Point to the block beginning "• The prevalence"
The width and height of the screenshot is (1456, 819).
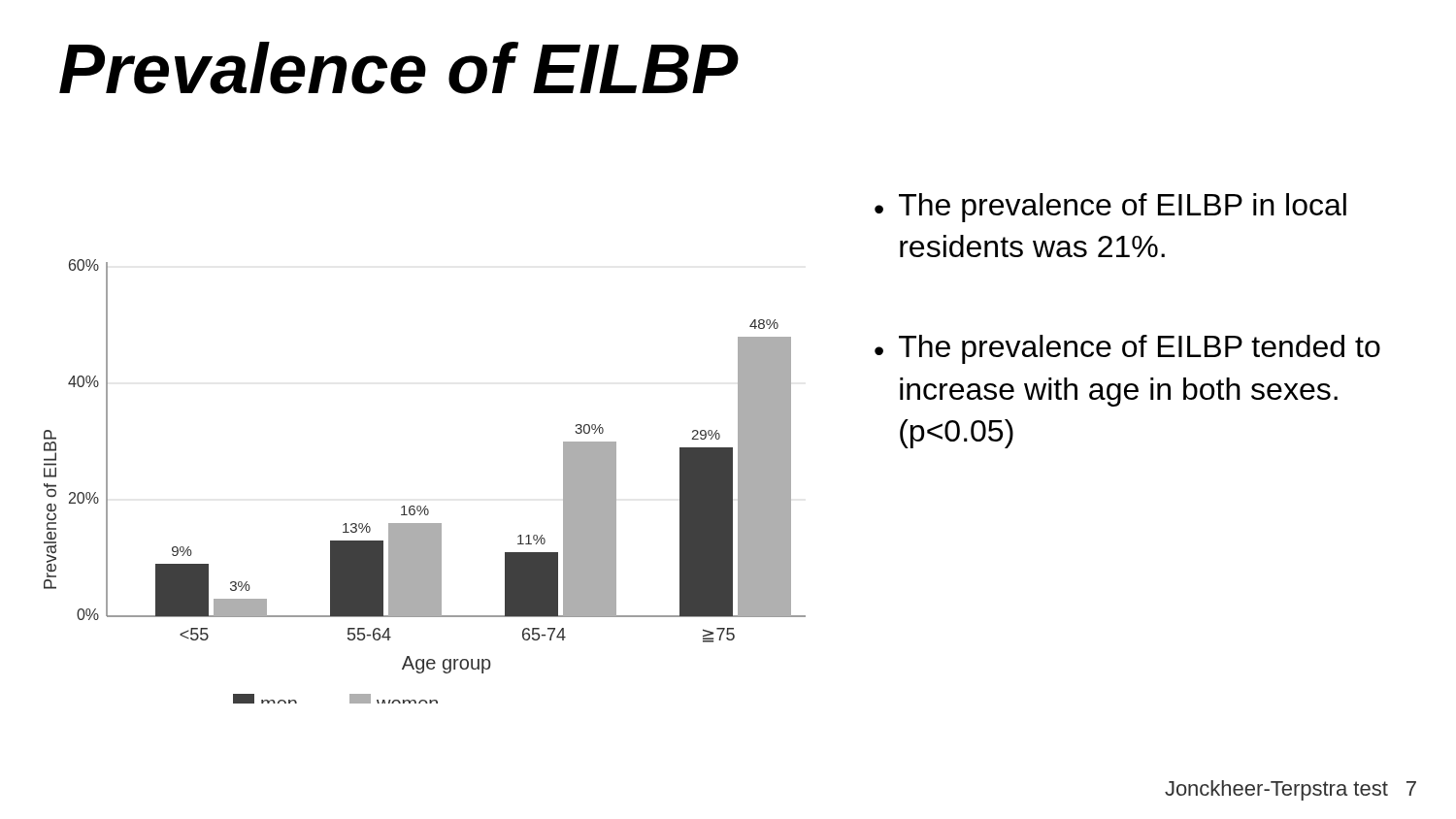coord(1145,318)
